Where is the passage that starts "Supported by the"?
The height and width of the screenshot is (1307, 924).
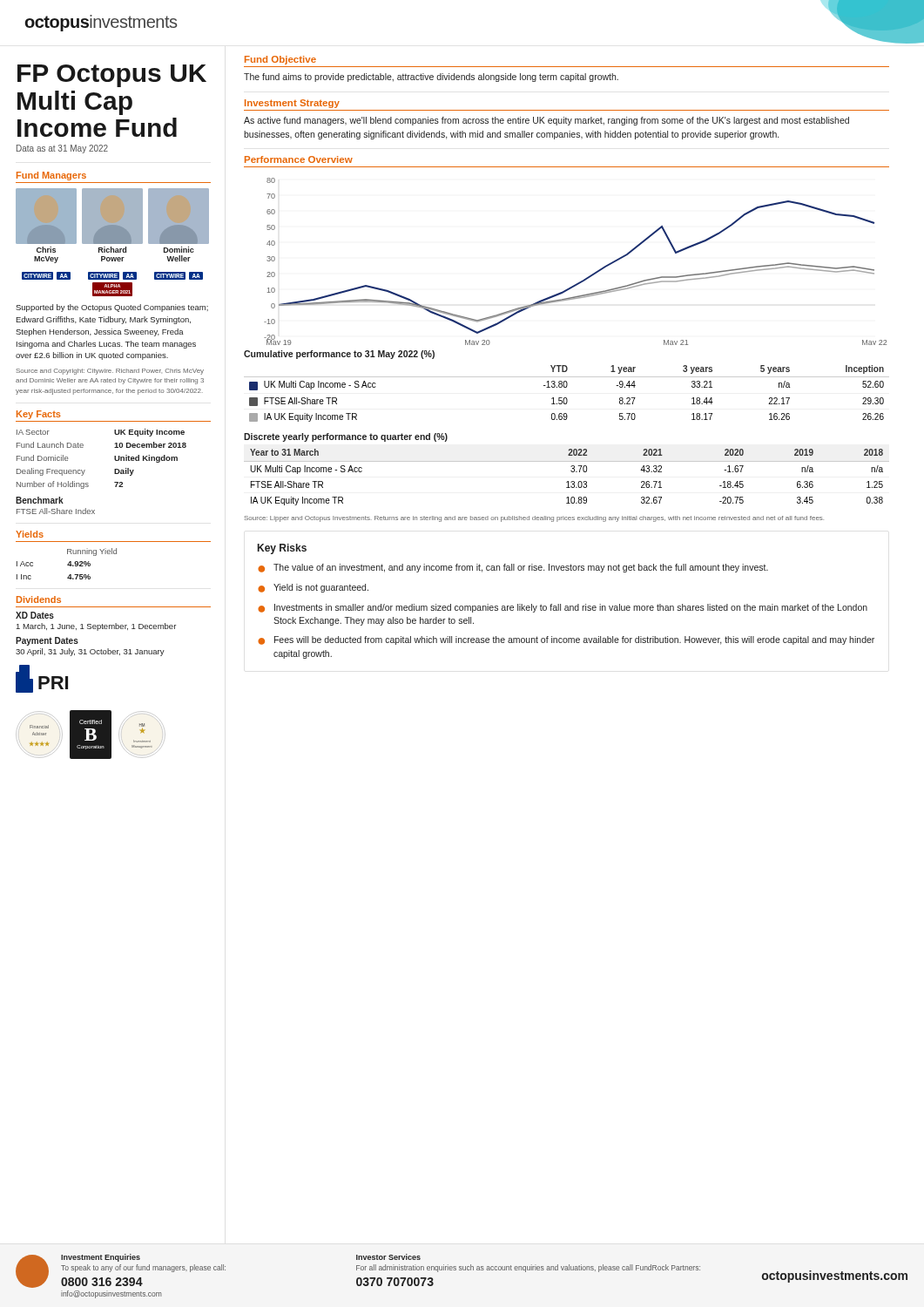pyautogui.click(x=112, y=331)
